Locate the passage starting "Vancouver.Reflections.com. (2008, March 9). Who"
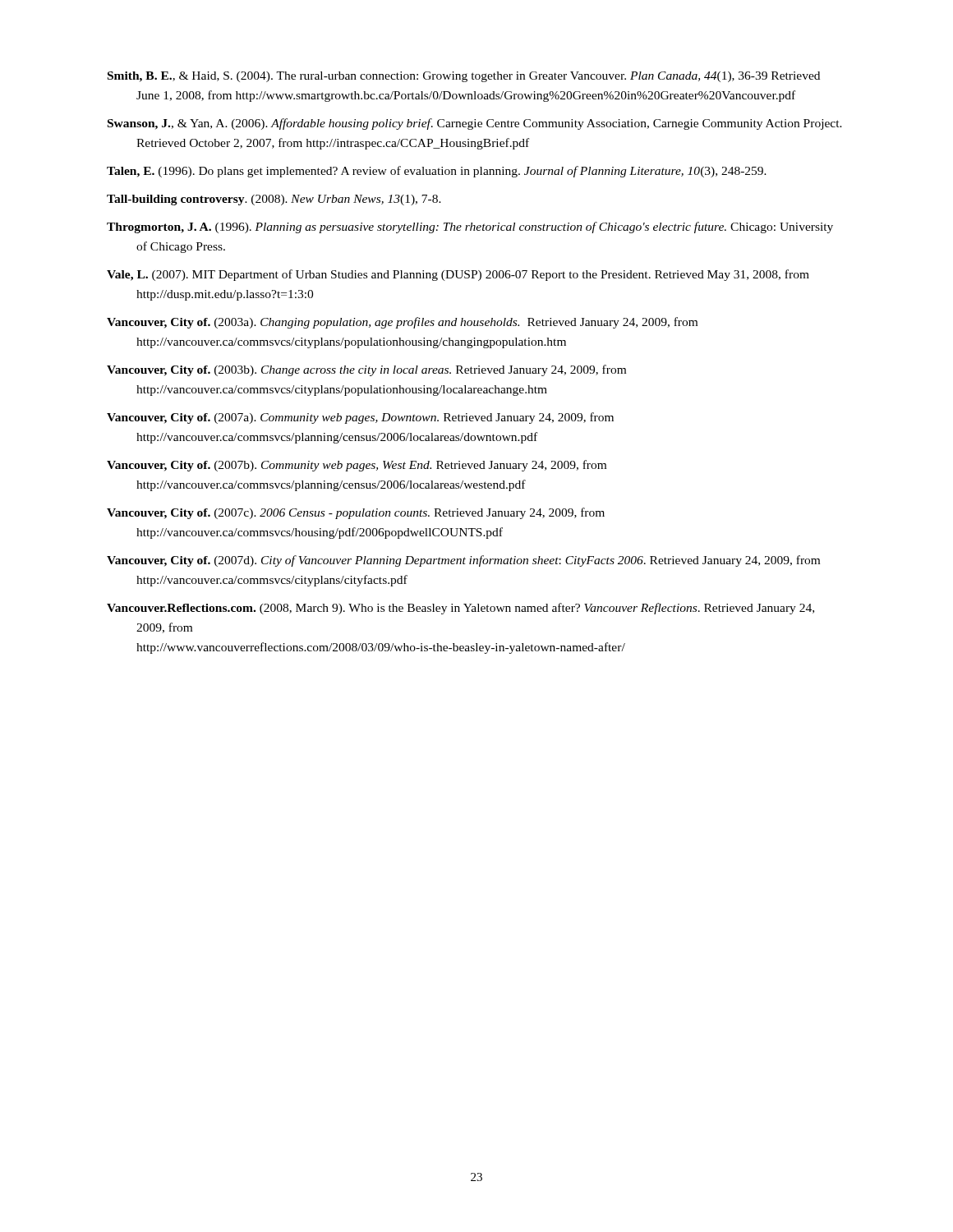This screenshot has width=953, height=1232. pos(460,609)
